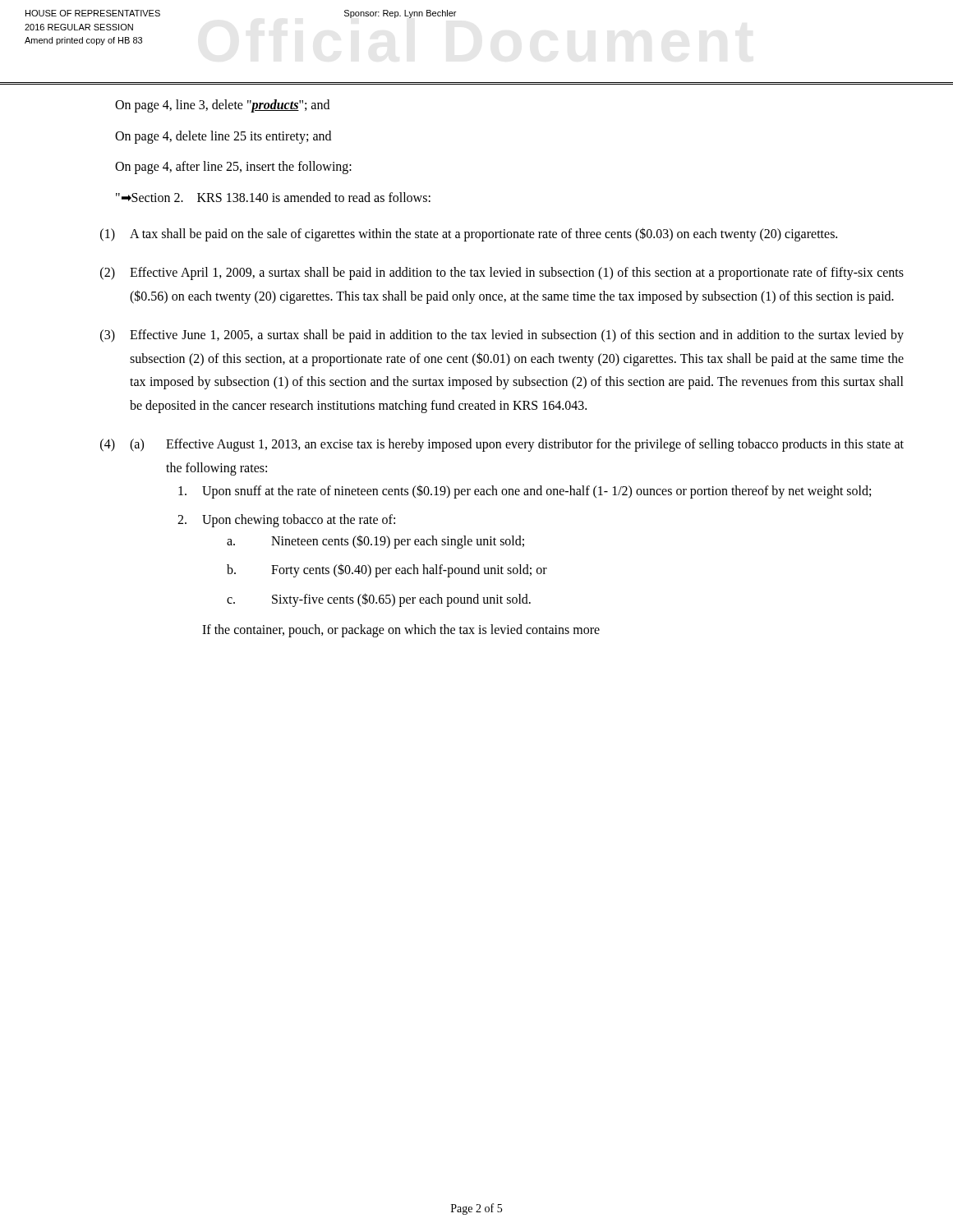Find the list item containing "(2) Effective April 1, 2009, a surtax shall"
The image size is (953, 1232).
pyautogui.click(x=485, y=285)
